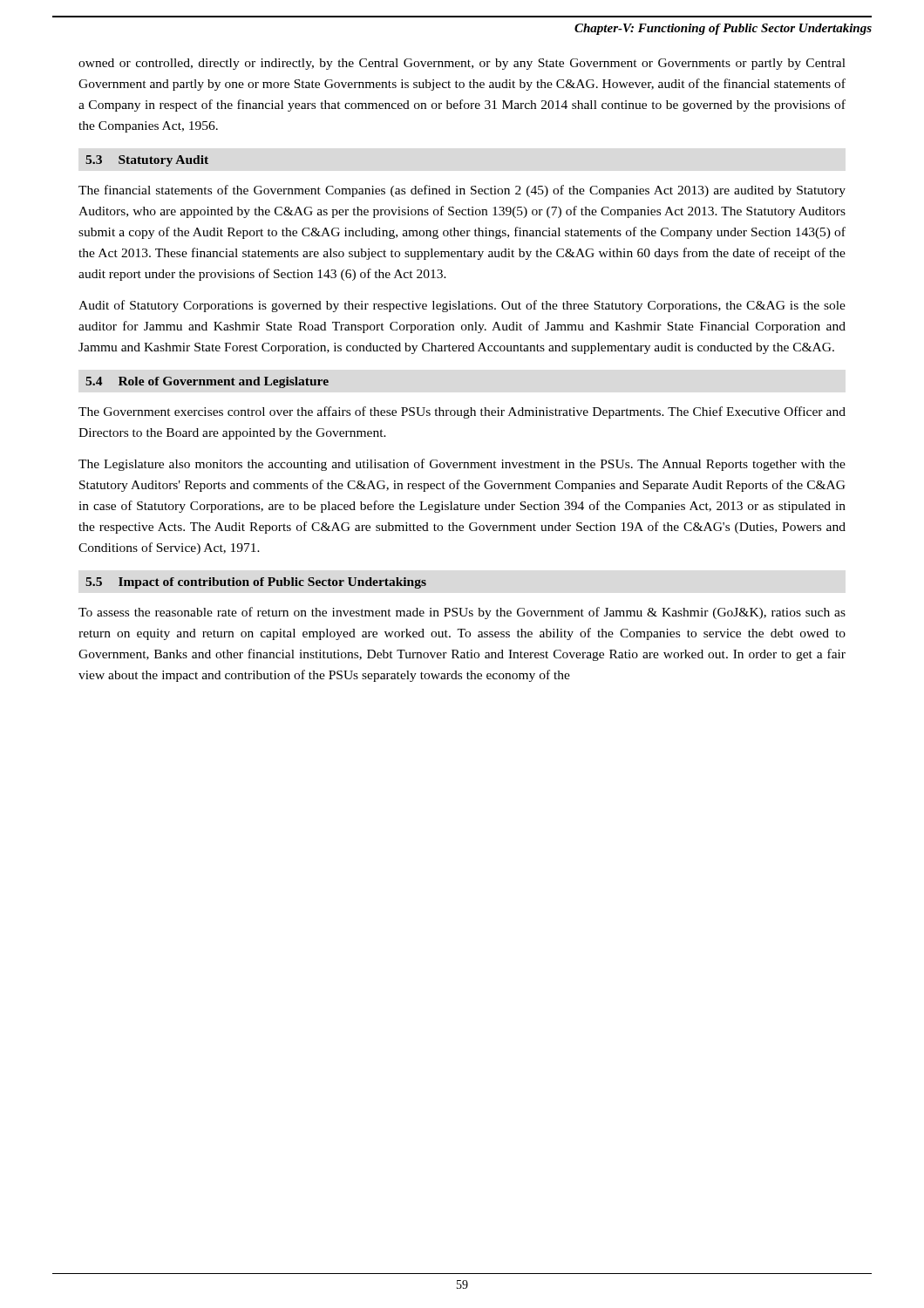Navigate to the text block starting "The Legislature also monitors the"

[x=462, y=506]
